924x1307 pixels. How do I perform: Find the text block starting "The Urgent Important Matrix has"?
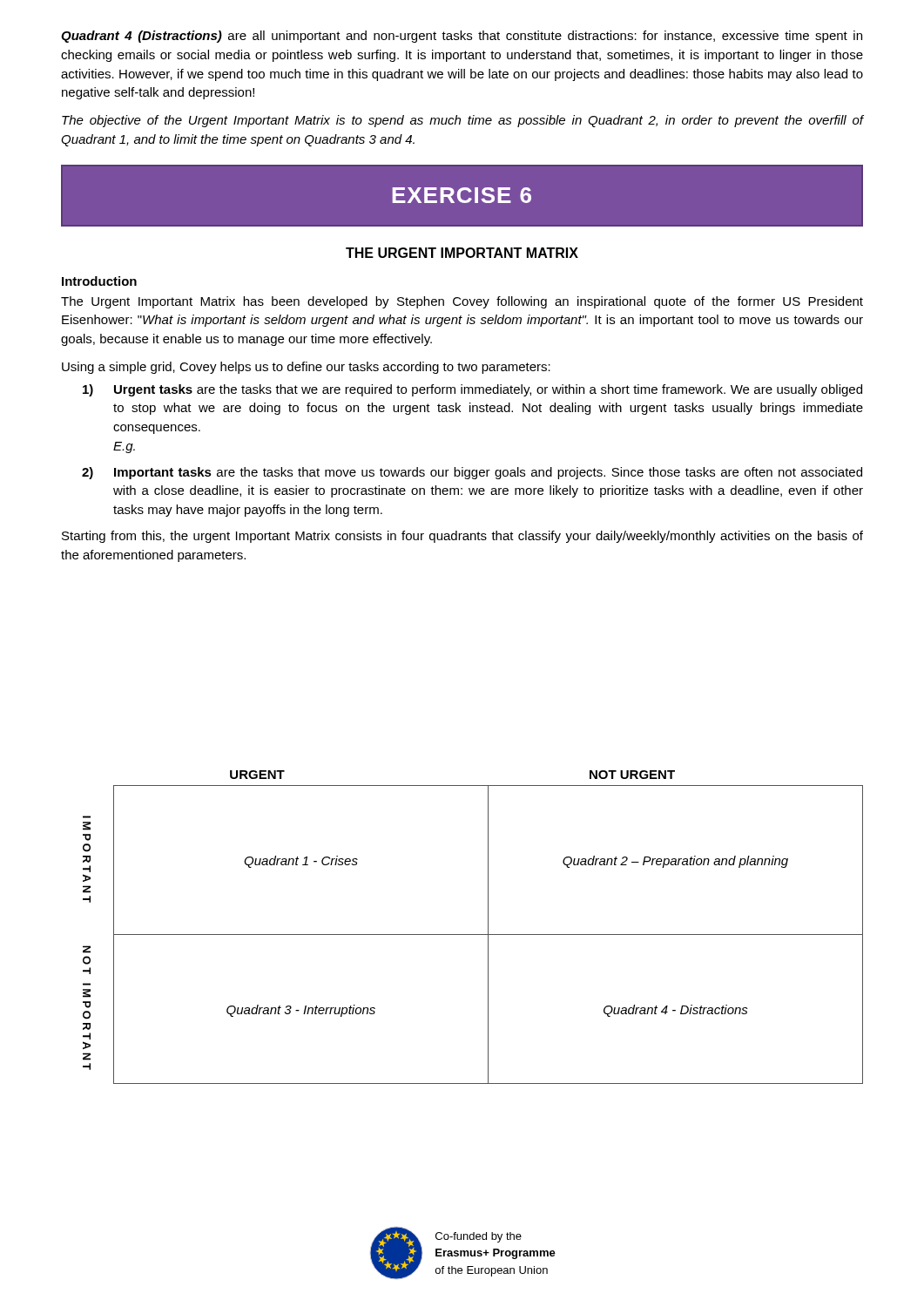pos(462,320)
